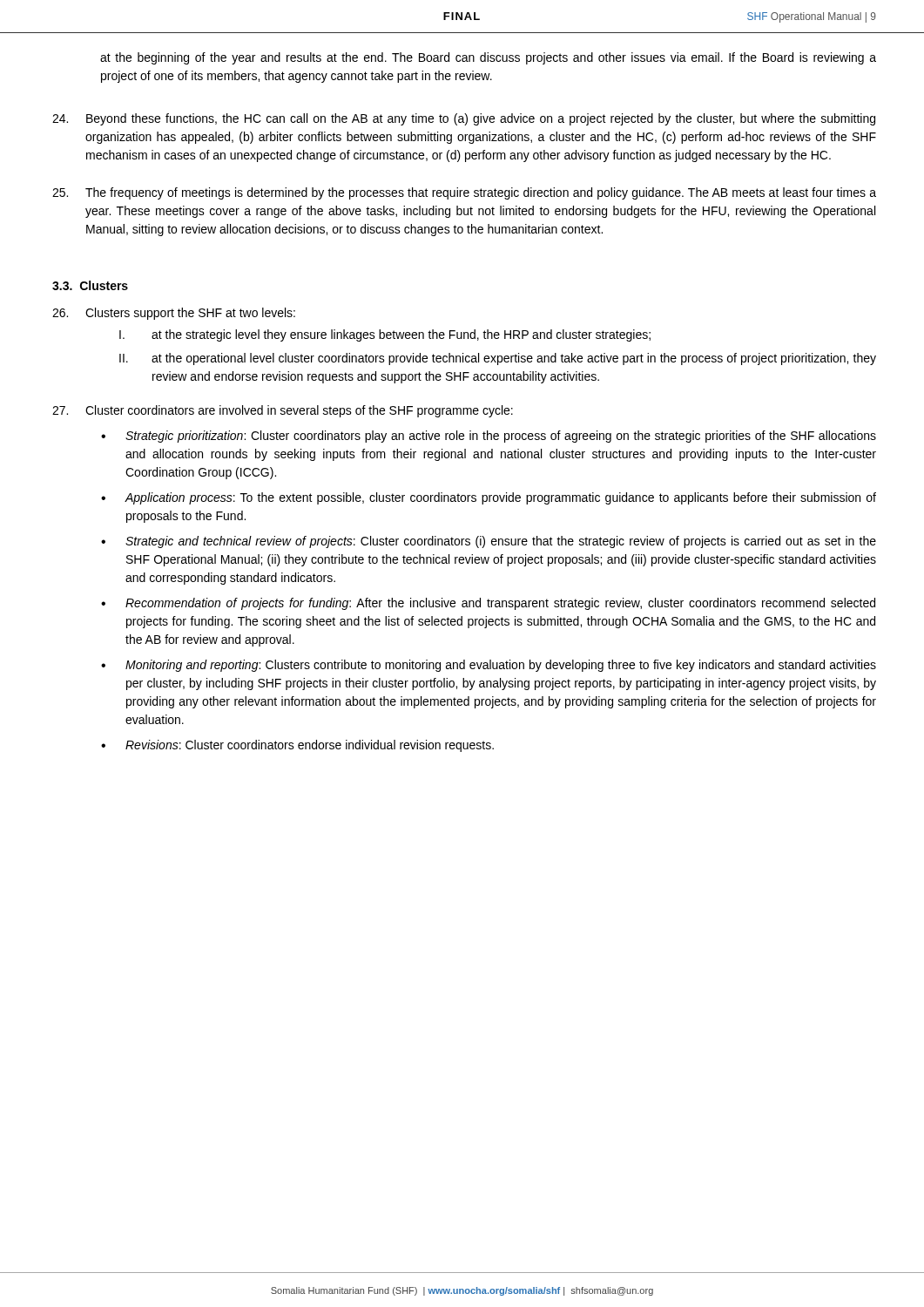Locate the list item that reads "• Revisions: Cluster coordinators endorse individual"
Screen dimensions: 1307x924
(x=489, y=746)
